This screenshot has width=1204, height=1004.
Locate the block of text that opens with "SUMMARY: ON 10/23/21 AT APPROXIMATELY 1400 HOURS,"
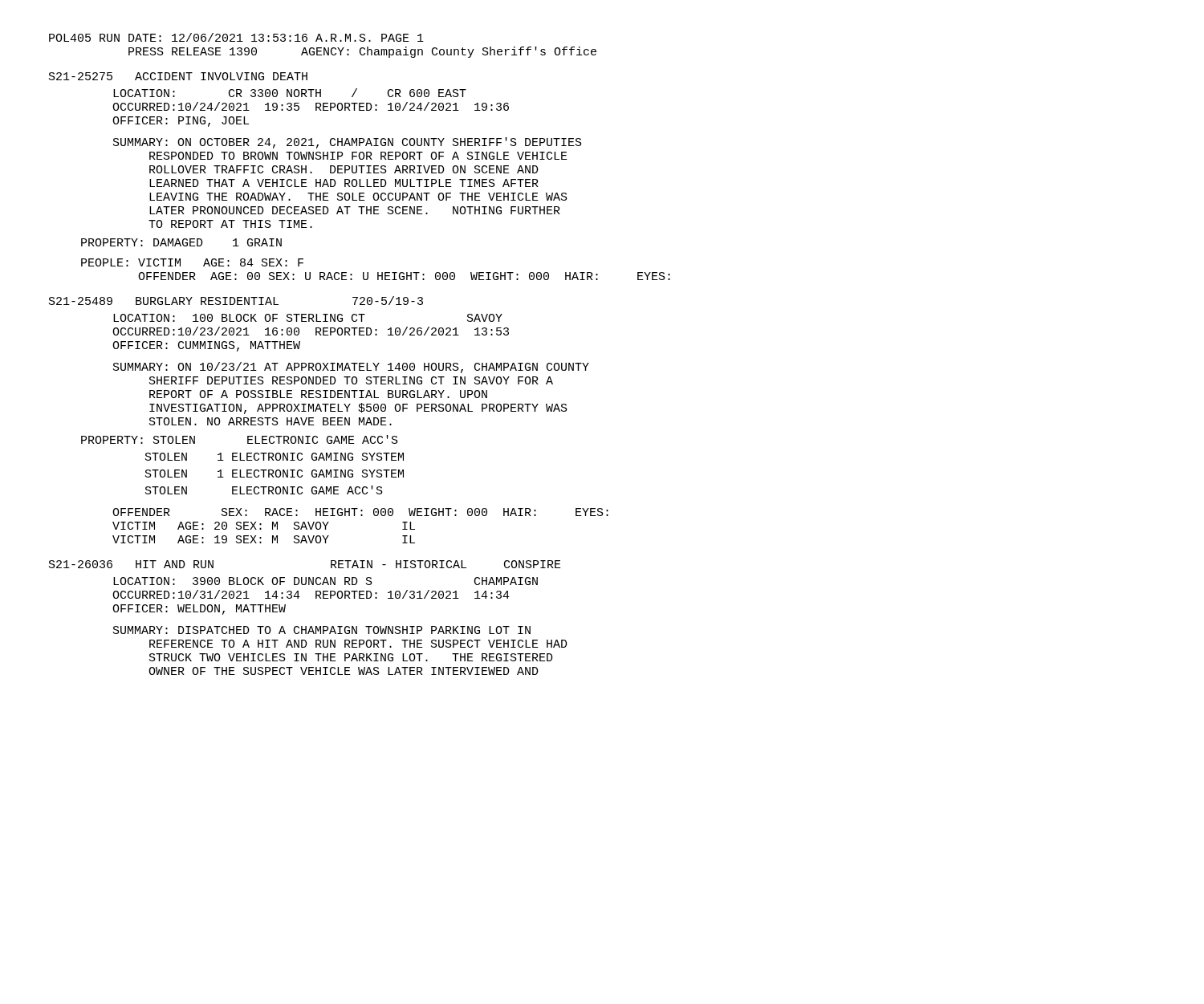351,395
